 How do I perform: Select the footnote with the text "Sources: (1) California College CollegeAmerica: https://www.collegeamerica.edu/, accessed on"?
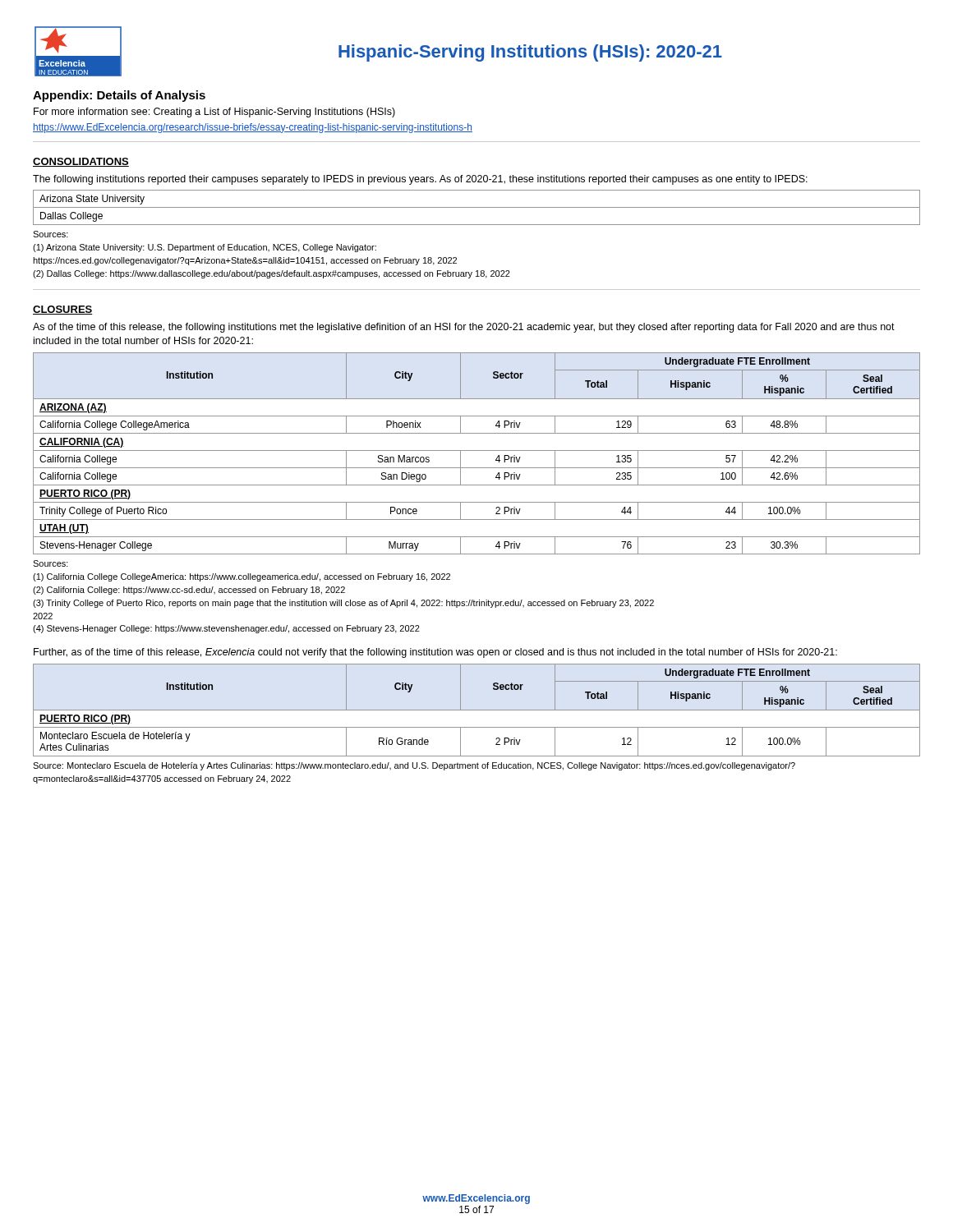point(344,596)
